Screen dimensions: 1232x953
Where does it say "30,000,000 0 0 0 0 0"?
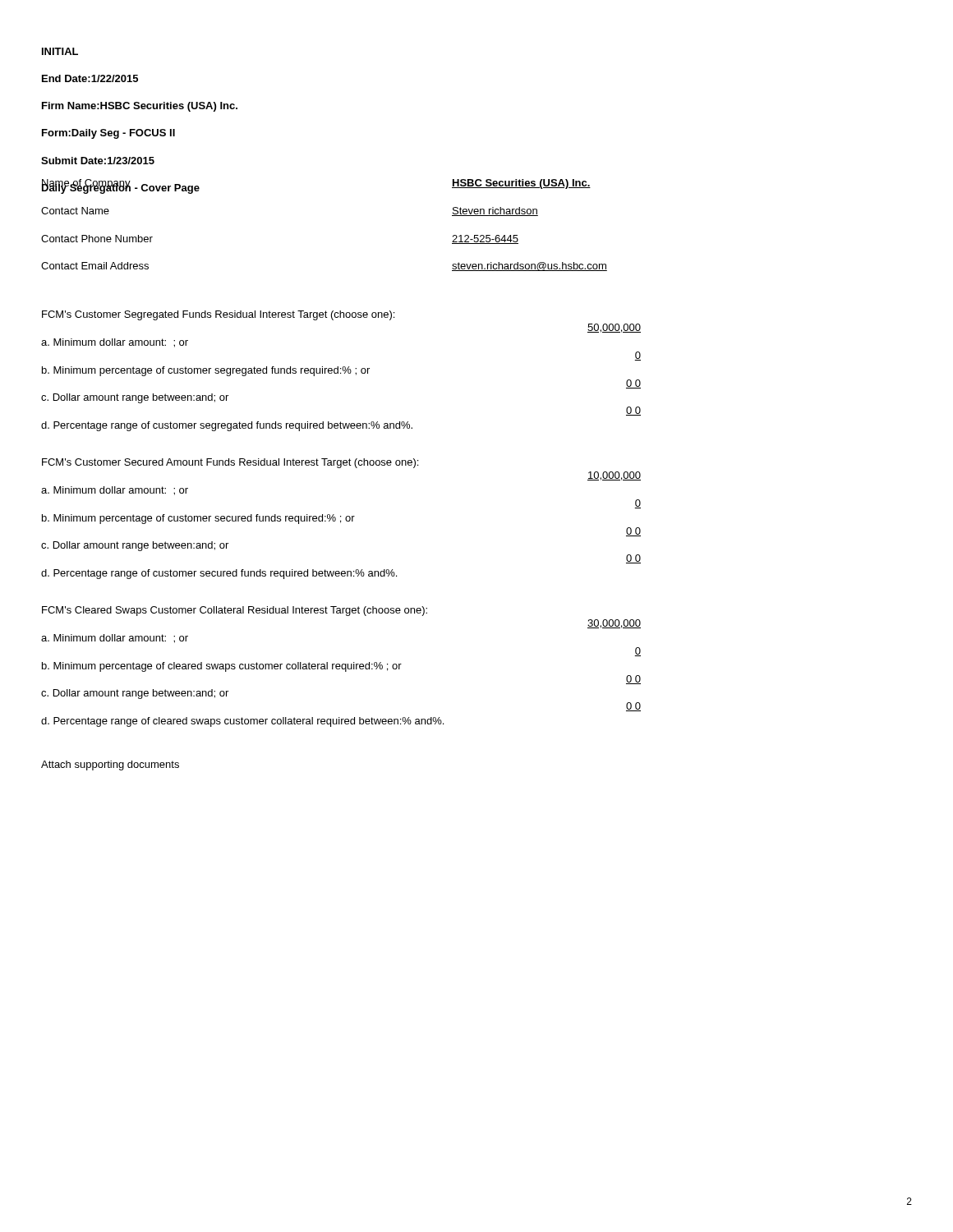614,624
